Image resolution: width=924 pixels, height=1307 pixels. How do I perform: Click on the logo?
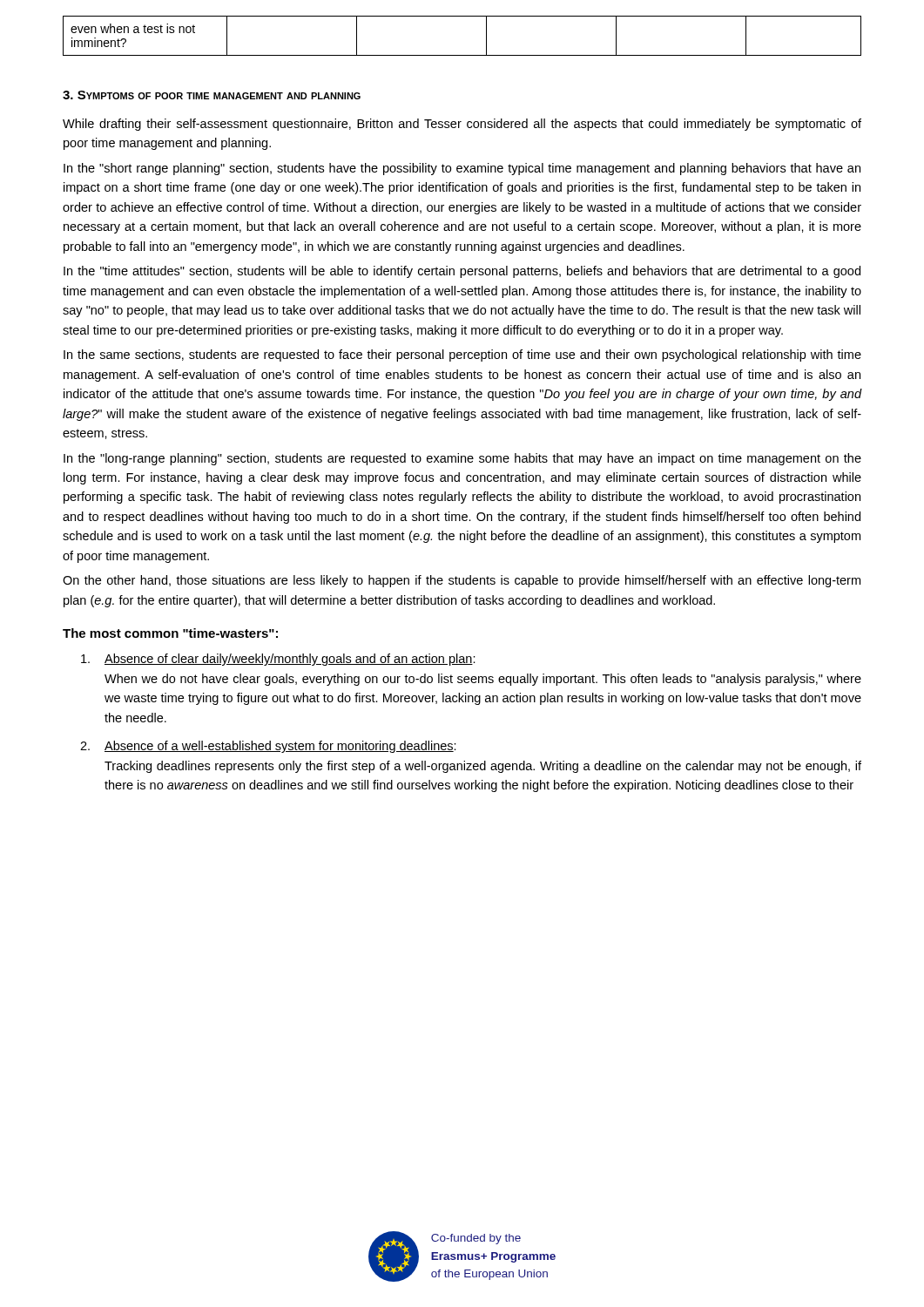[462, 1256]
